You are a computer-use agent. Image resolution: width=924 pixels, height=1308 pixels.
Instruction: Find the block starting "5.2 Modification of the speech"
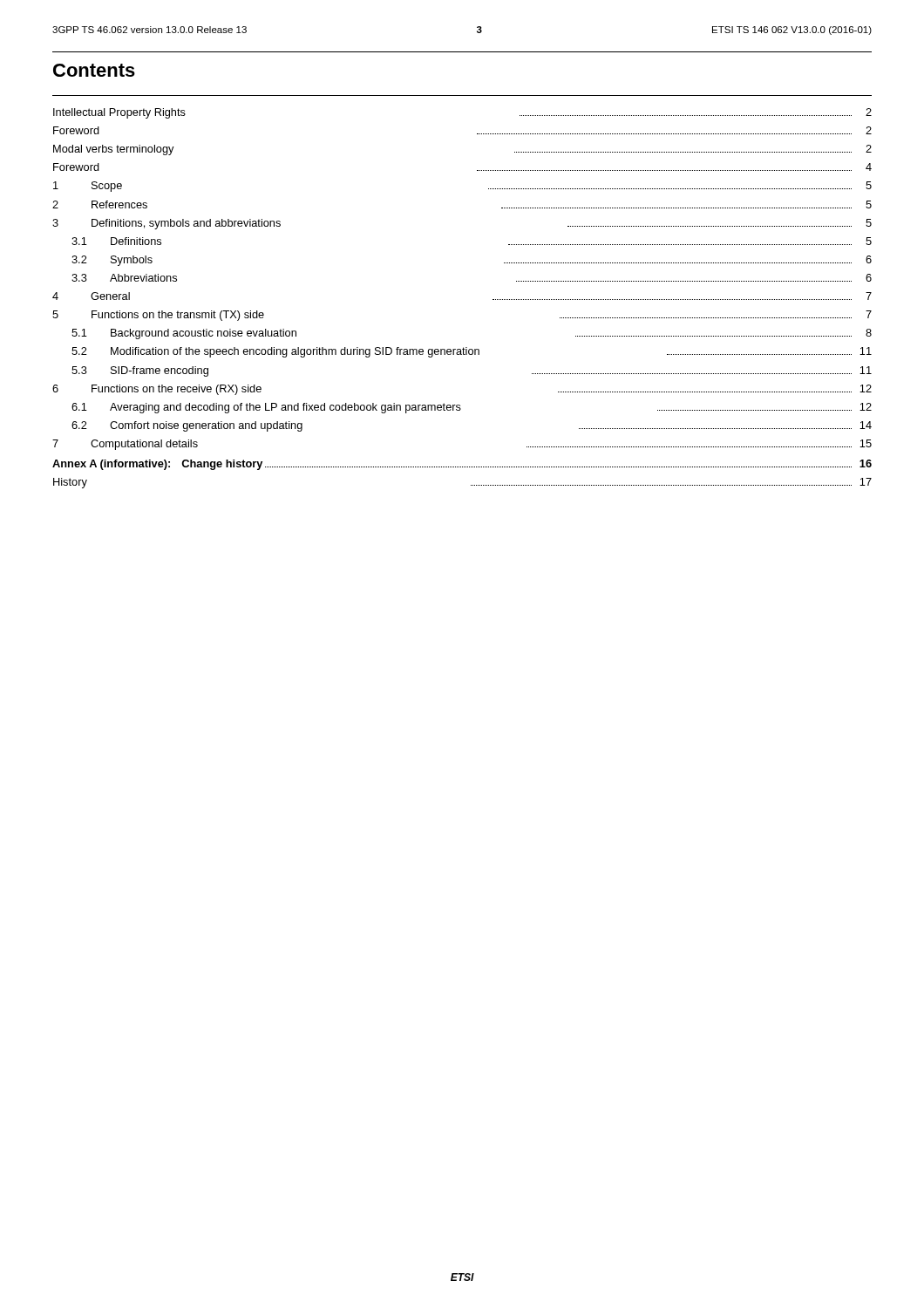click(x=462, y=351)
